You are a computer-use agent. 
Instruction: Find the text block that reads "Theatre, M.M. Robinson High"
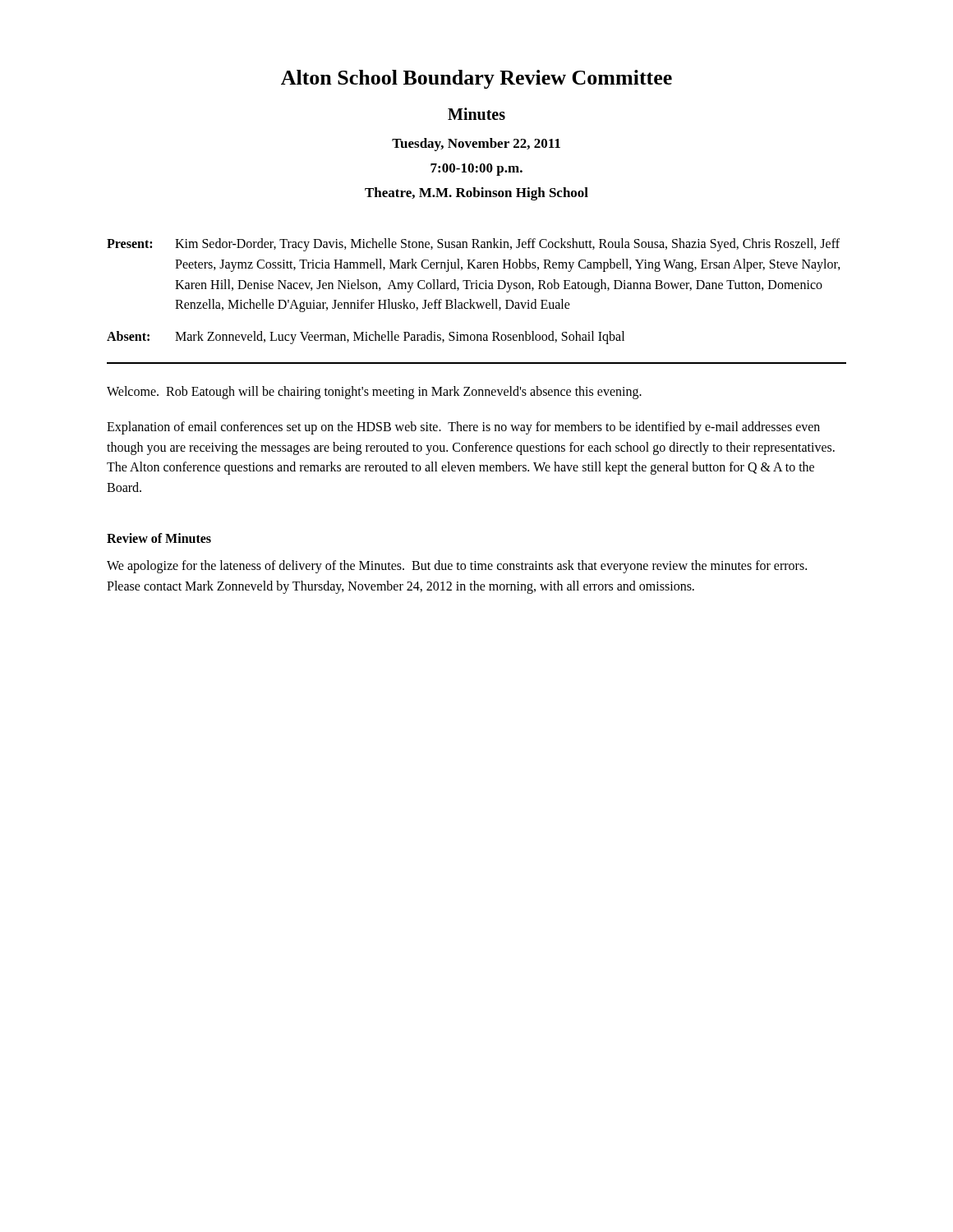pyautogui.click(x=476, y=193)
